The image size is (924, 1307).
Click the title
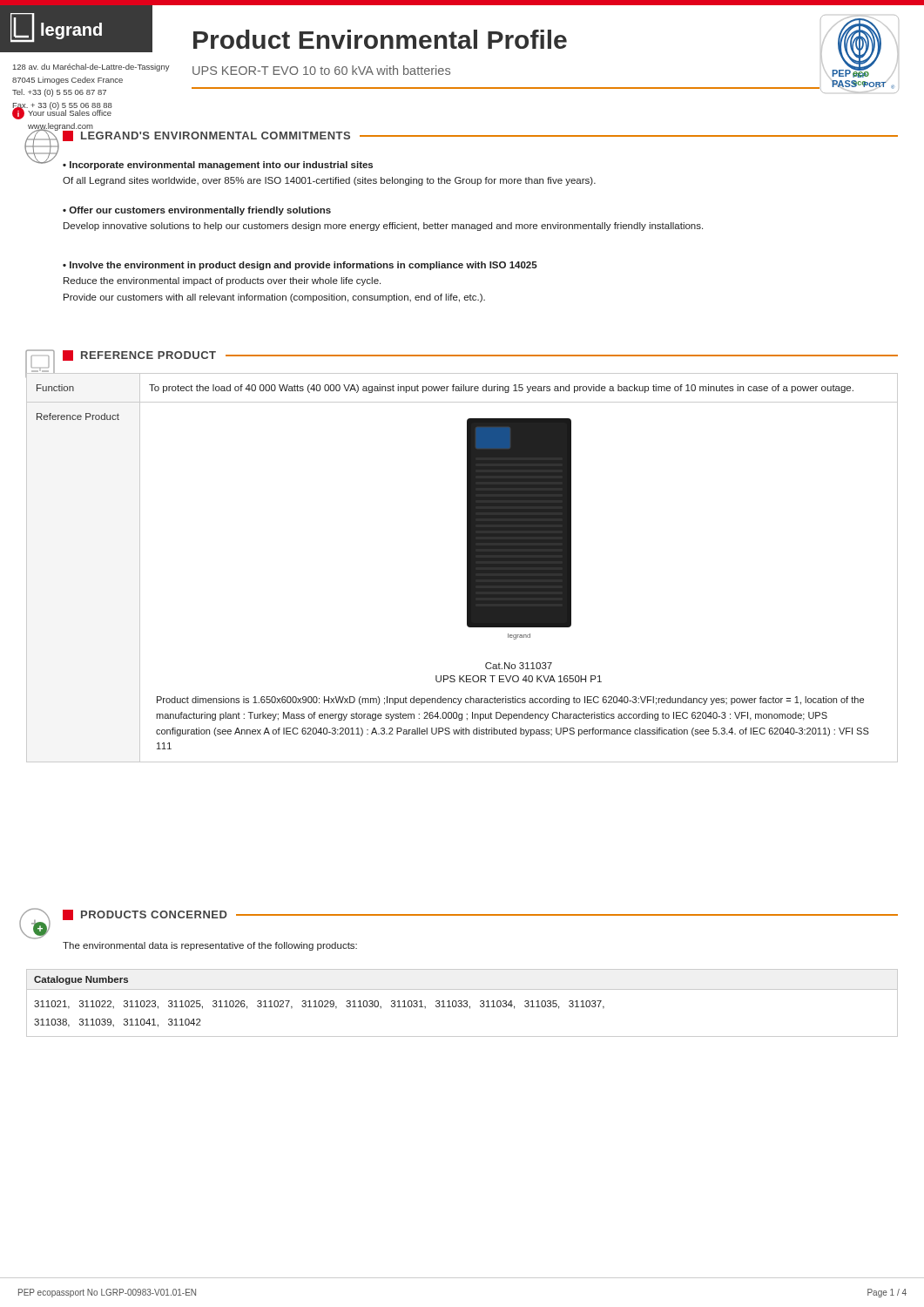click(380, 40)
